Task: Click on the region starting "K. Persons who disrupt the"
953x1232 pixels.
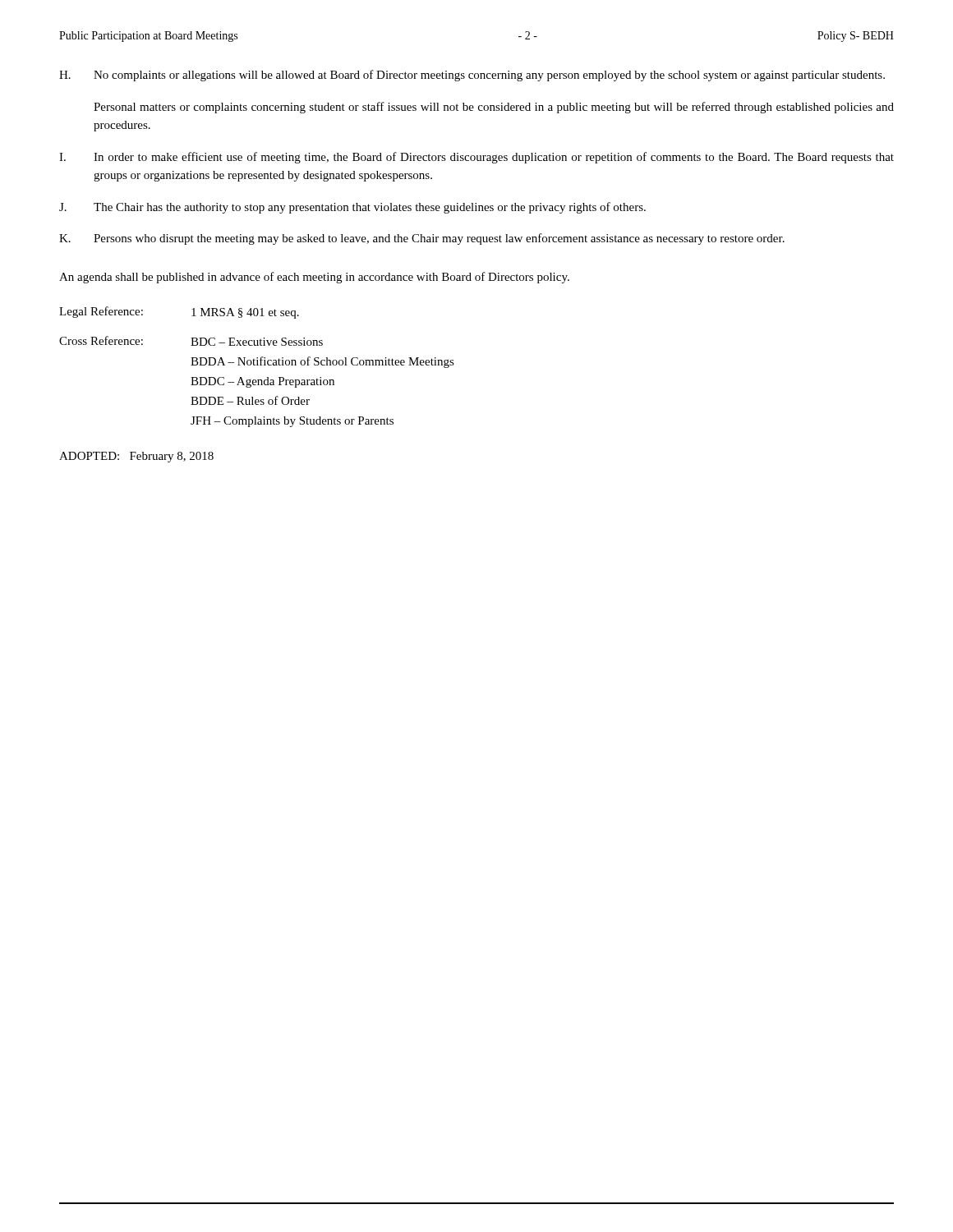Action: [476, 238]
